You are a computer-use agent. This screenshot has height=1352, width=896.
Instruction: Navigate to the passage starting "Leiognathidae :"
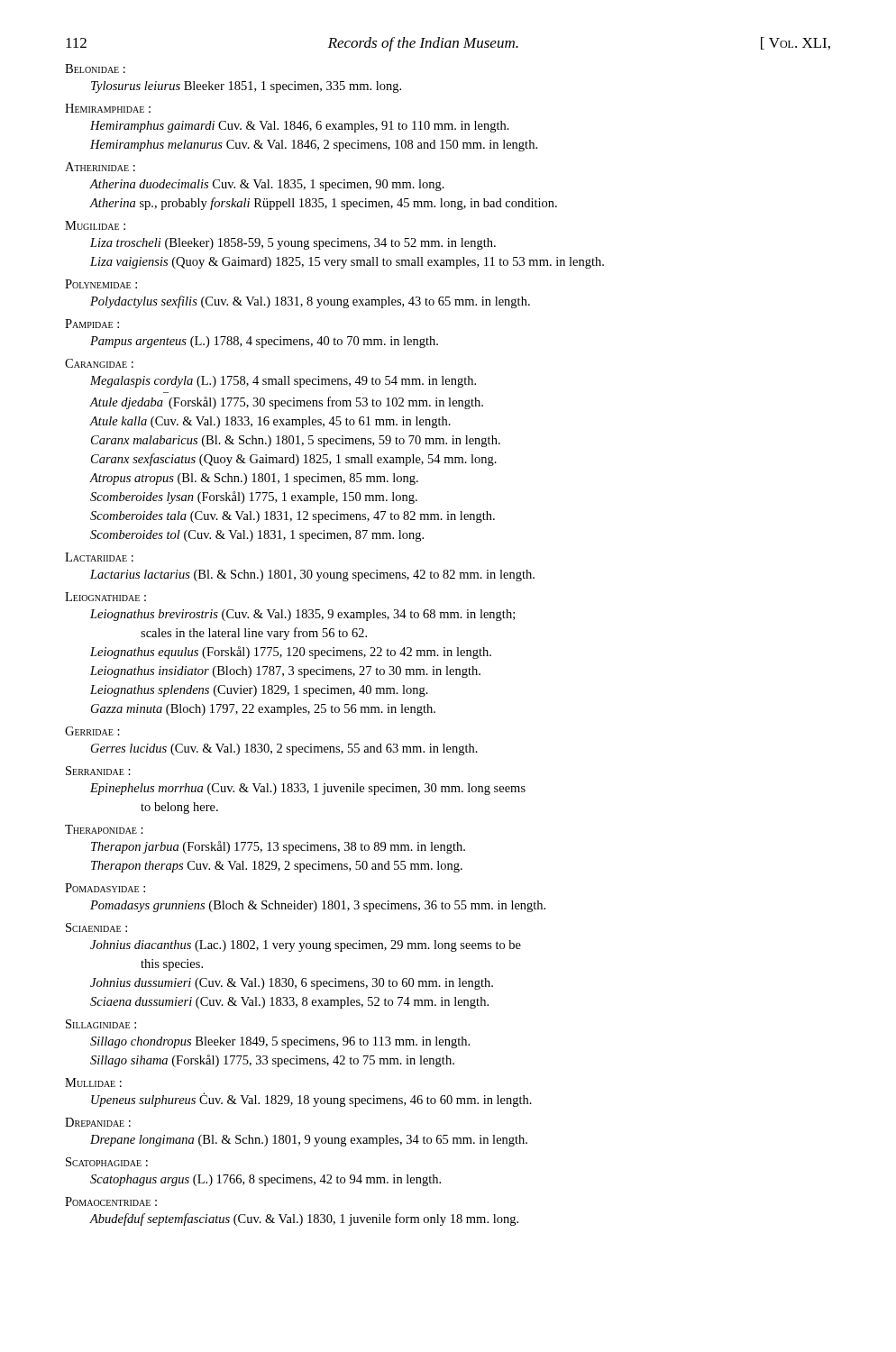106,597
